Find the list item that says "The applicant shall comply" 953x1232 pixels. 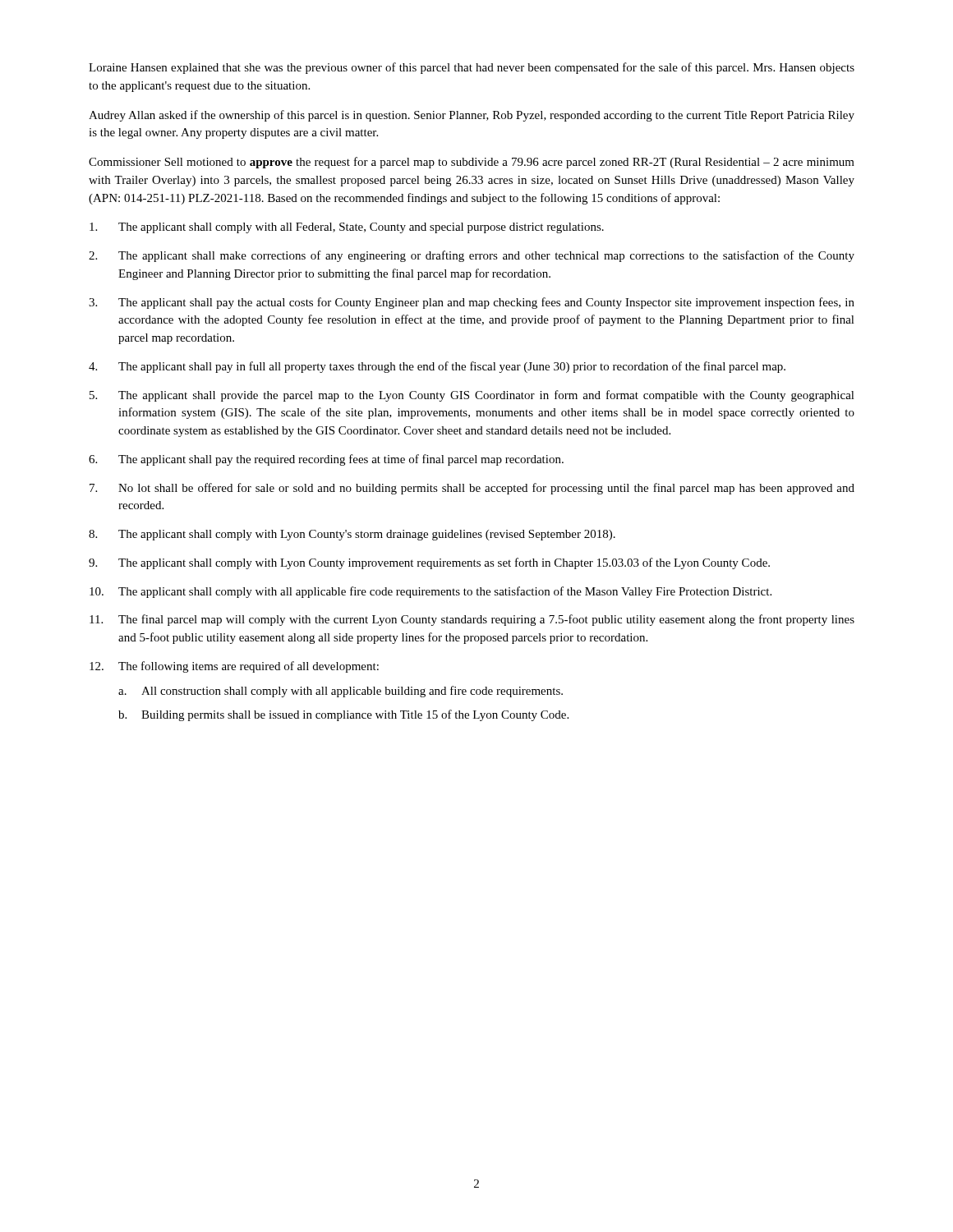tap(472, 228)
